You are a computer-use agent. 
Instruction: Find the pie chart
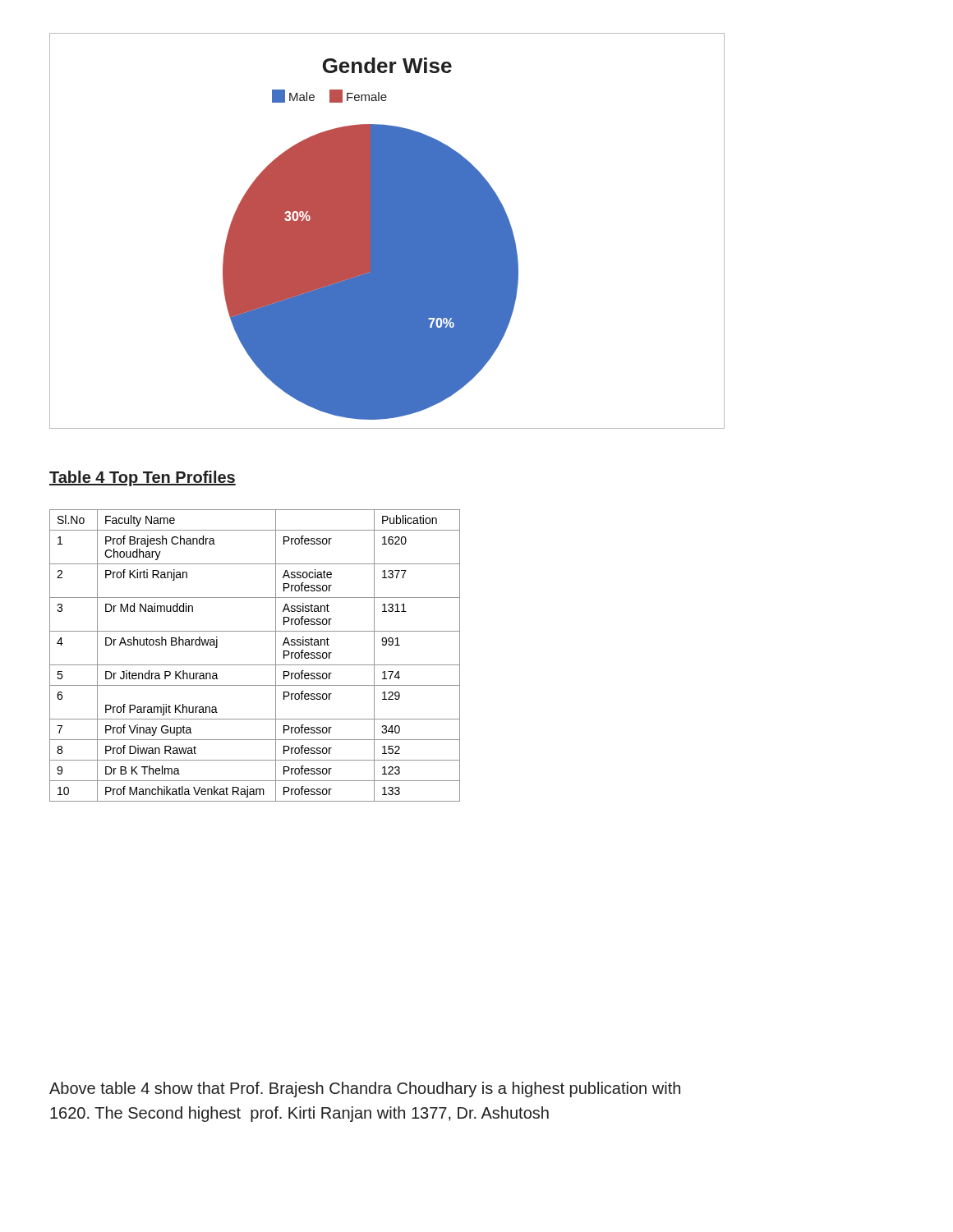(x=387, y=231)
